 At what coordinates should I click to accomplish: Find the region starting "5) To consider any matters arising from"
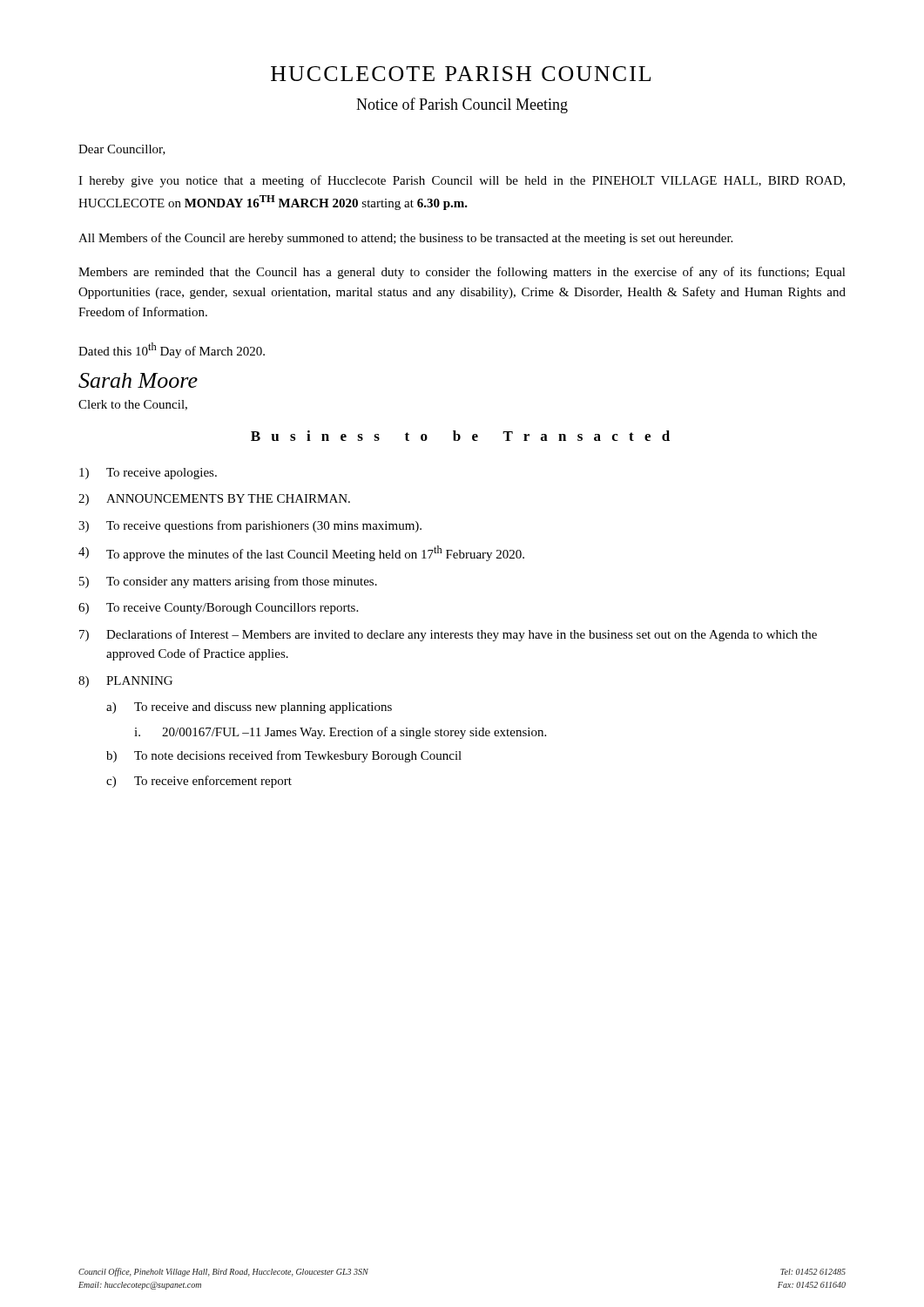[228, 582]
